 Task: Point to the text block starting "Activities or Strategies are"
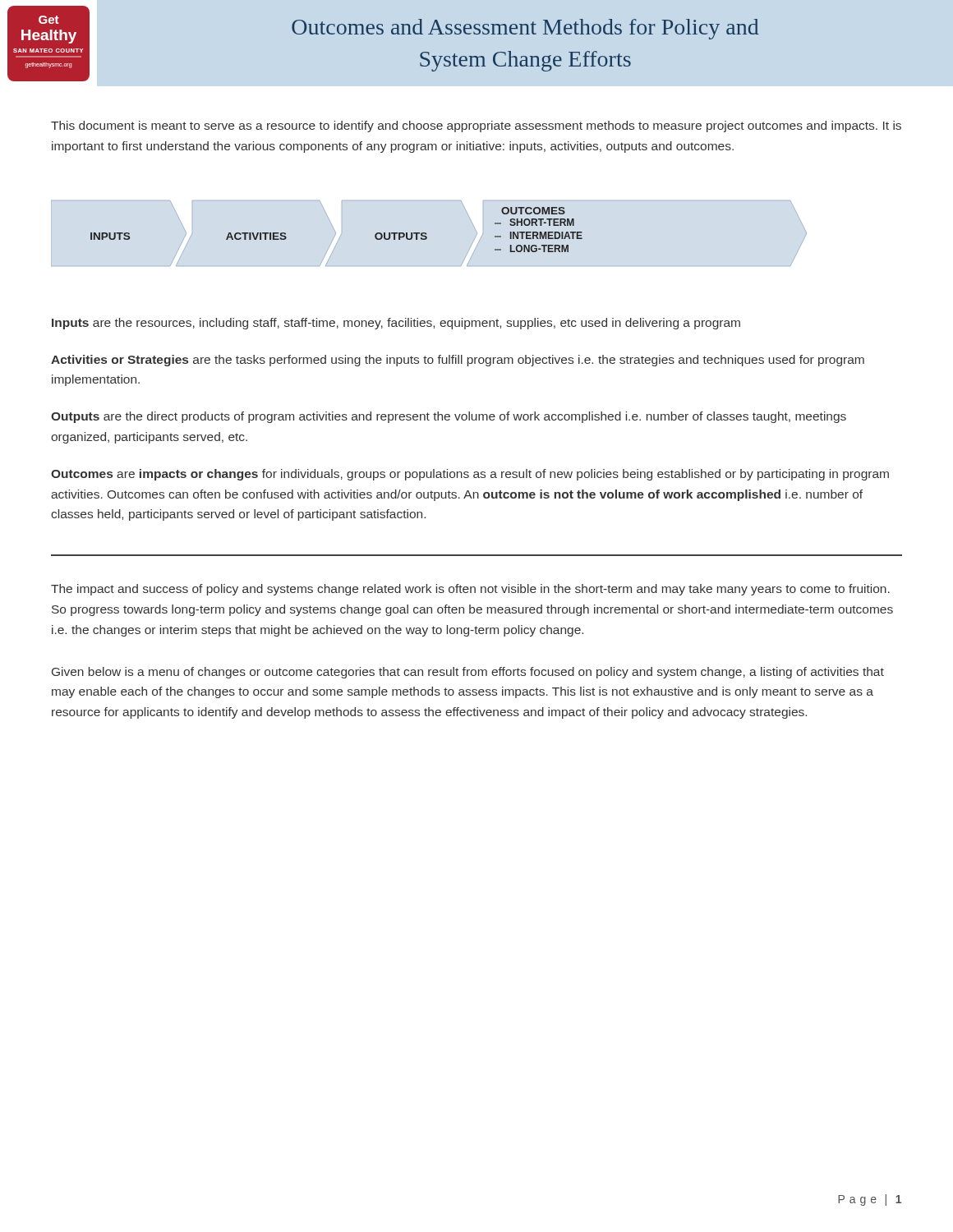(x=458, y=369)
